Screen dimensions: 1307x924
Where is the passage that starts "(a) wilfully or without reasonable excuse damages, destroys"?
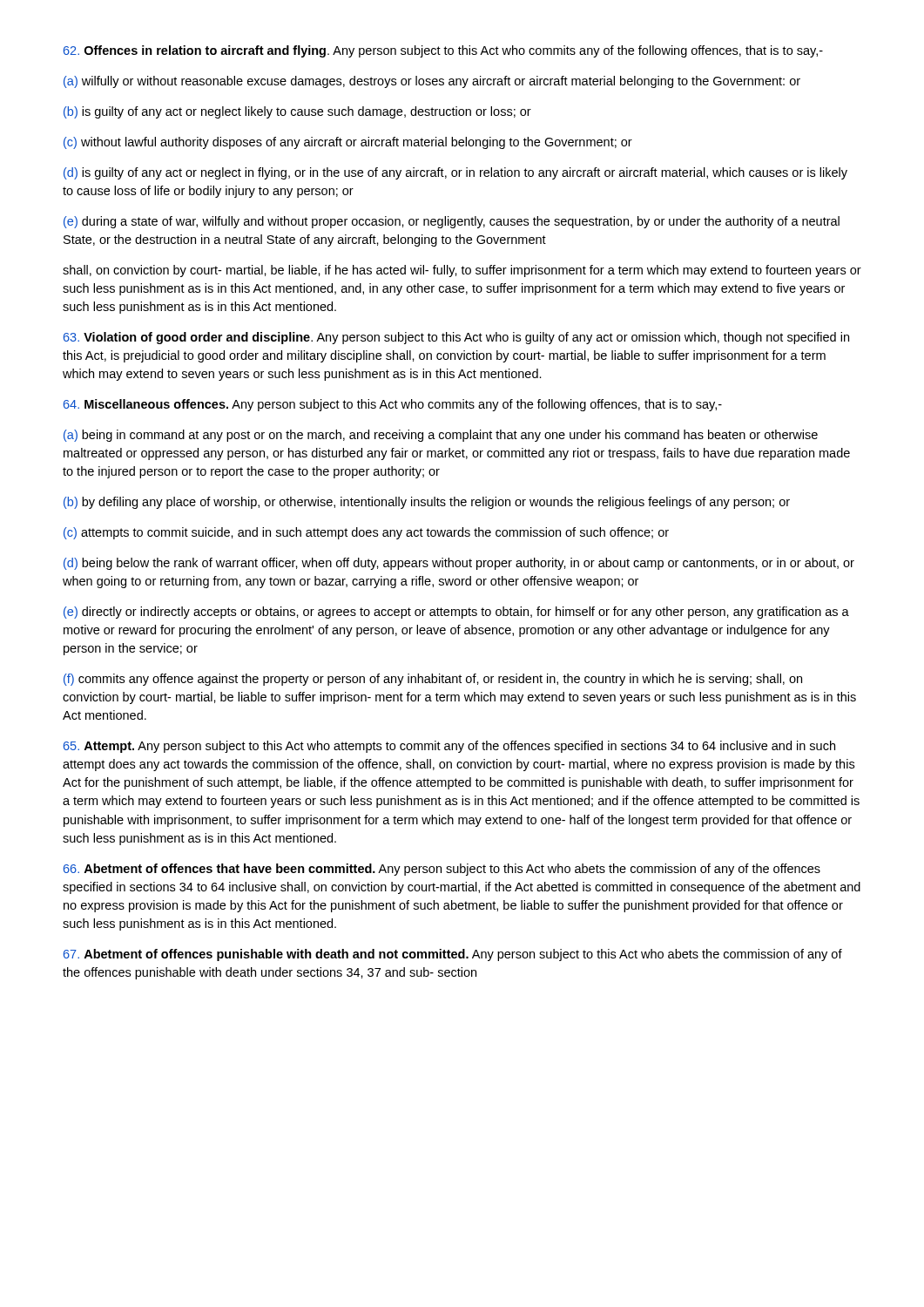click(432, 81)
